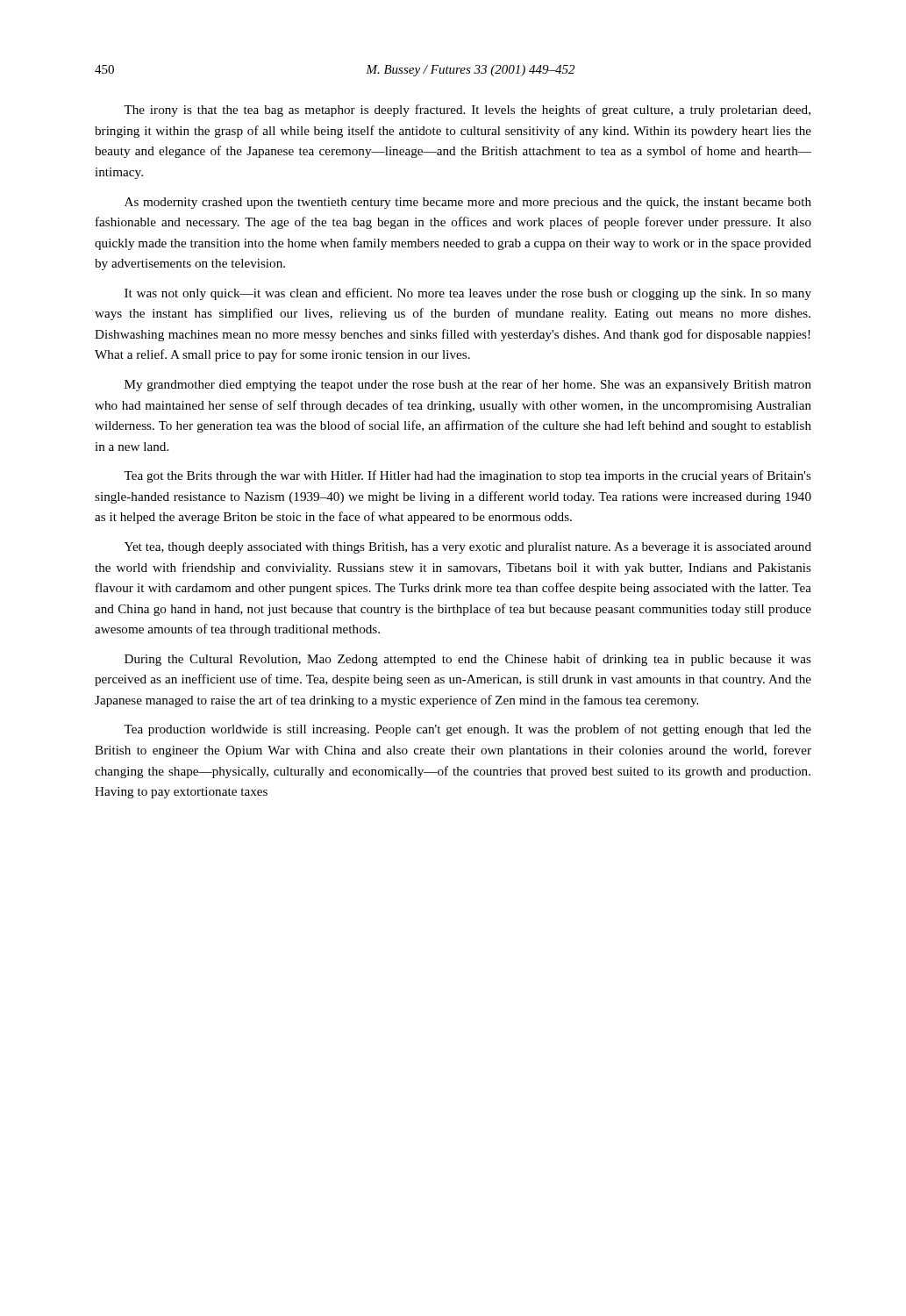Point to the block beginning "It was not only quick—it was clean"
This screenshot has width=906, height=1316.
[x=453, y=323]
